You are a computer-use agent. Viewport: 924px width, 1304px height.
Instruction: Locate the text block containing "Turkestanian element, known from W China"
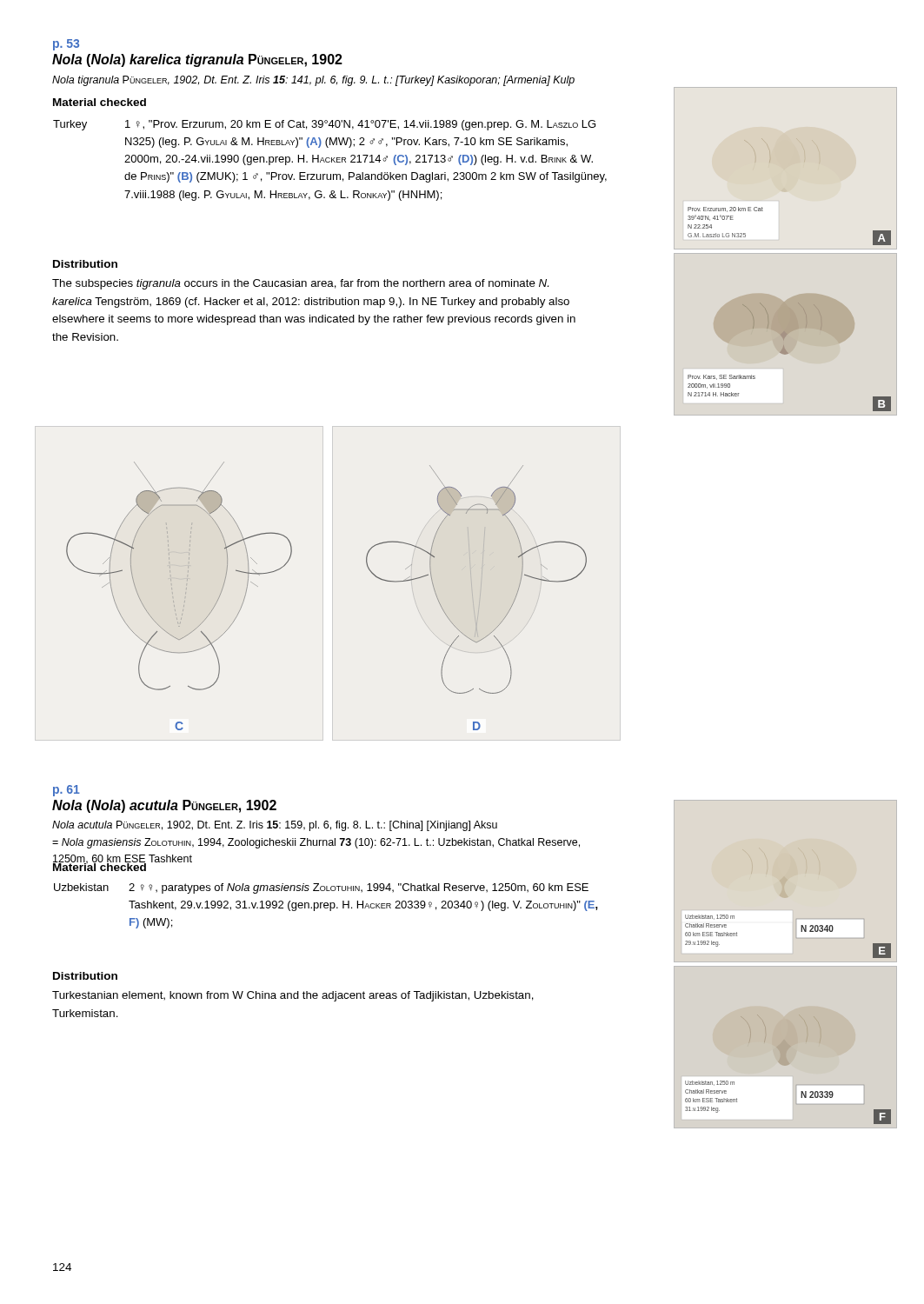pos(293,1004)
